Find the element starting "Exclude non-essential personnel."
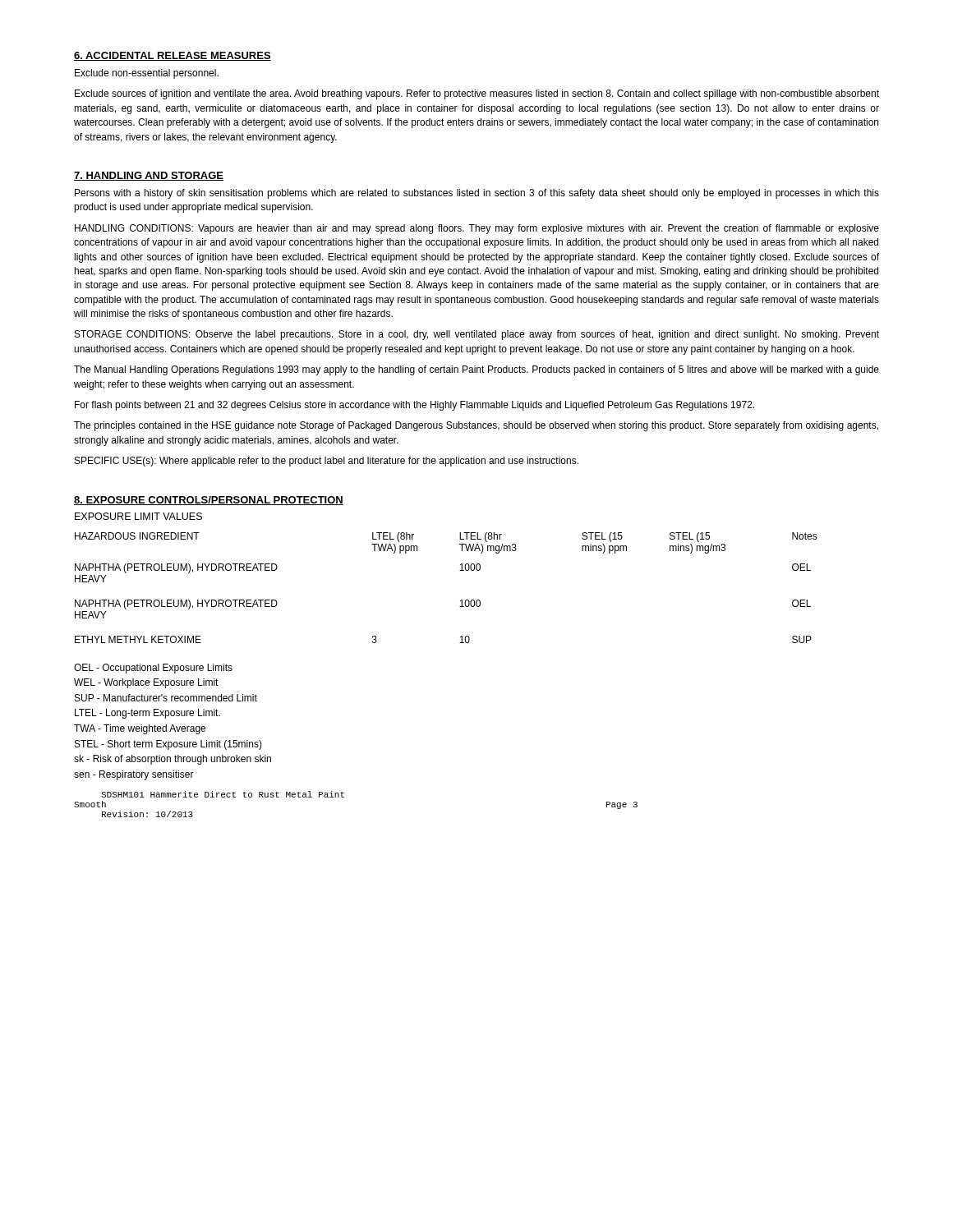The image size is (953, 1232). (147, 73)
